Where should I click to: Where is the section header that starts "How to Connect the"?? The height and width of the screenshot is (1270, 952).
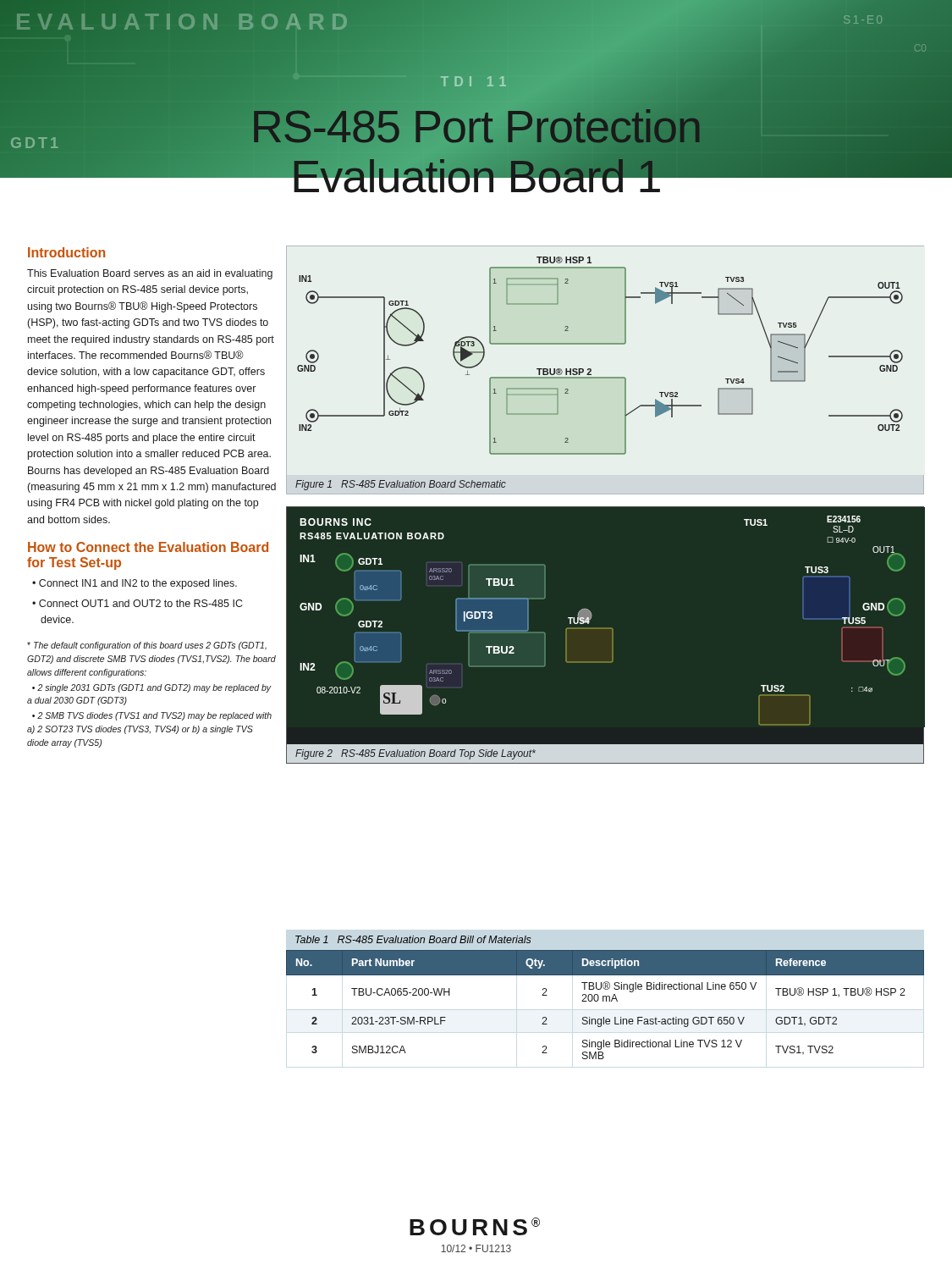[152, 555]
